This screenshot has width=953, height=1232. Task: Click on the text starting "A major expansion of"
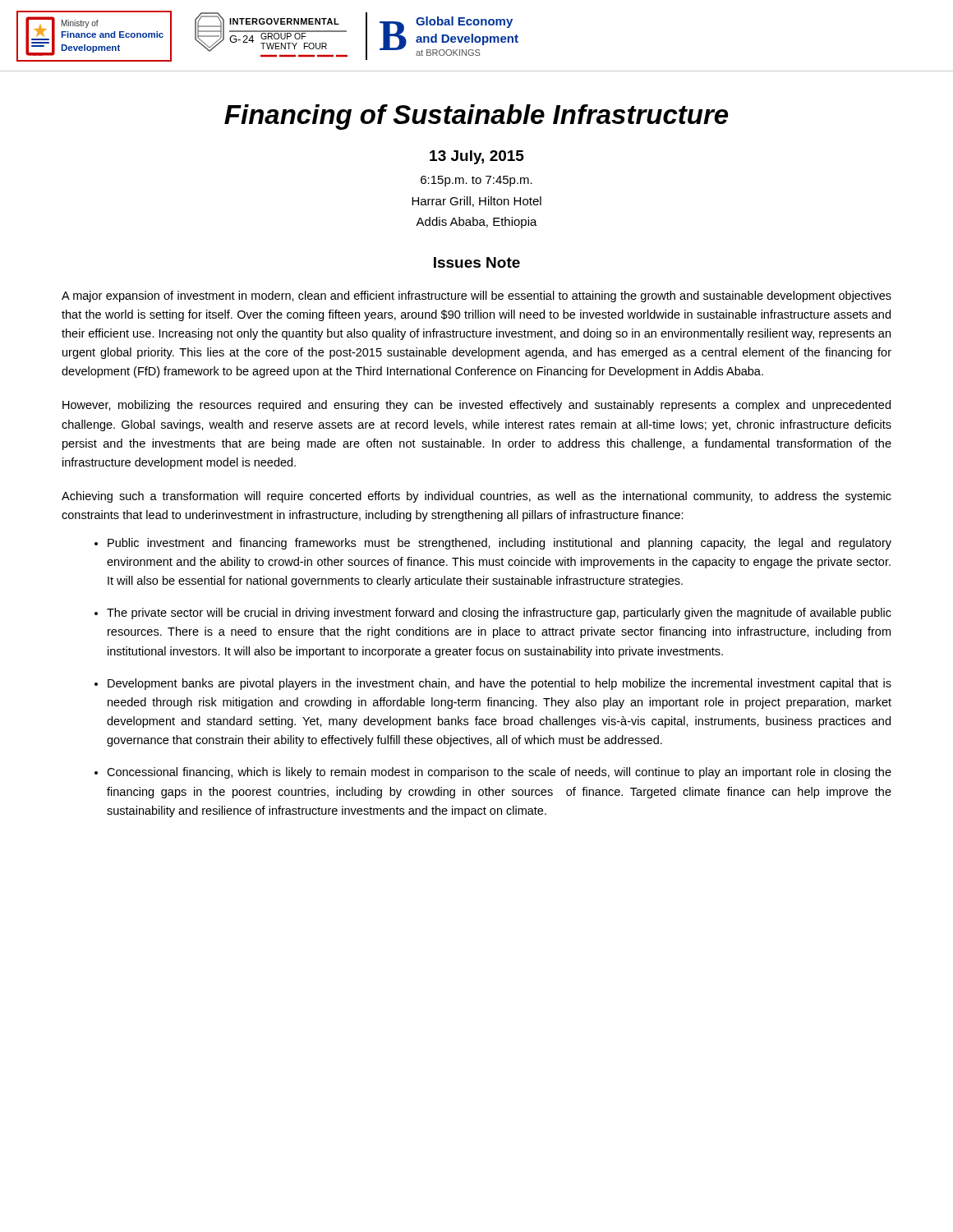click(476, 333)
